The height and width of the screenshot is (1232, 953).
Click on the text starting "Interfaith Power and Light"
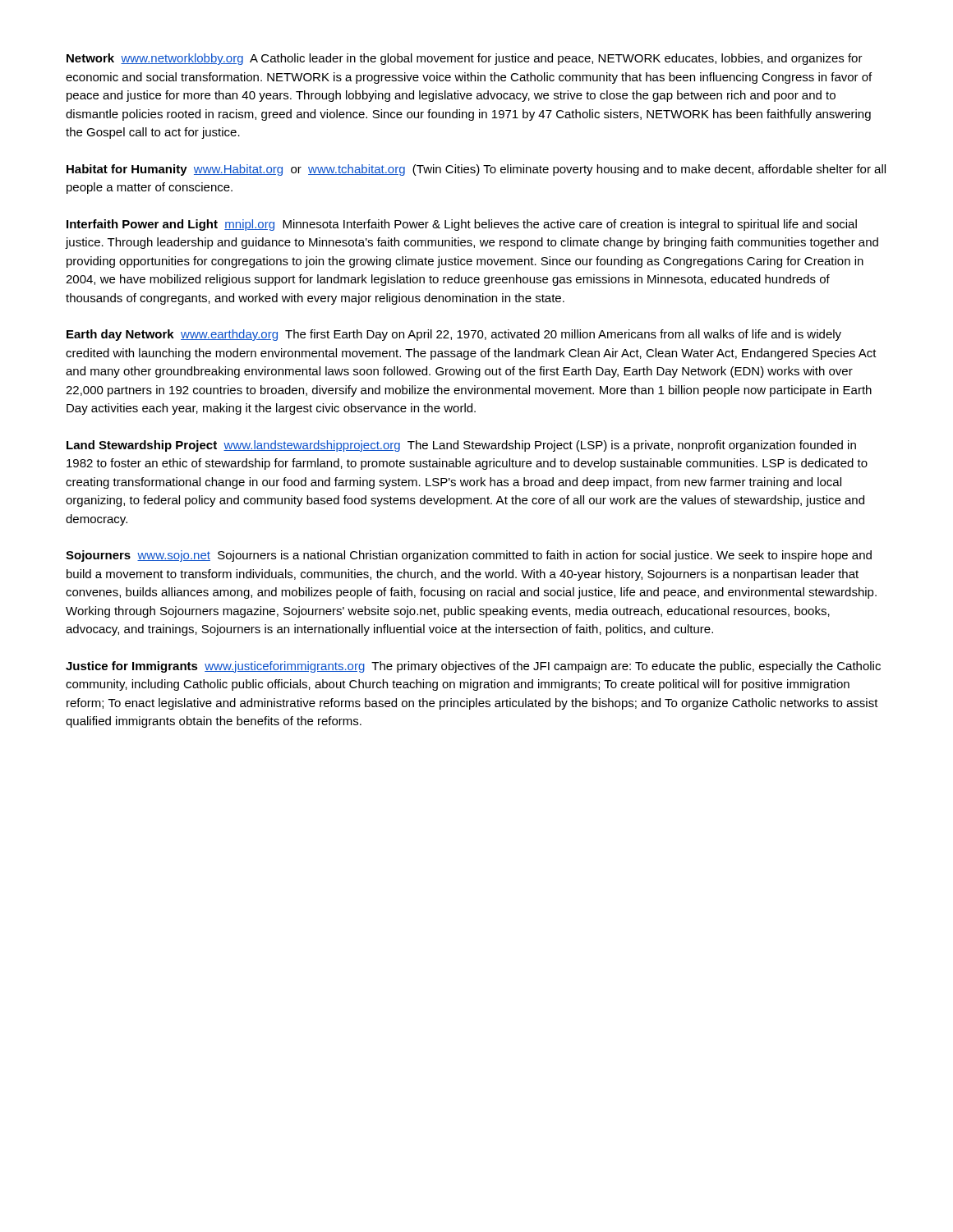[x=472, y=260]
